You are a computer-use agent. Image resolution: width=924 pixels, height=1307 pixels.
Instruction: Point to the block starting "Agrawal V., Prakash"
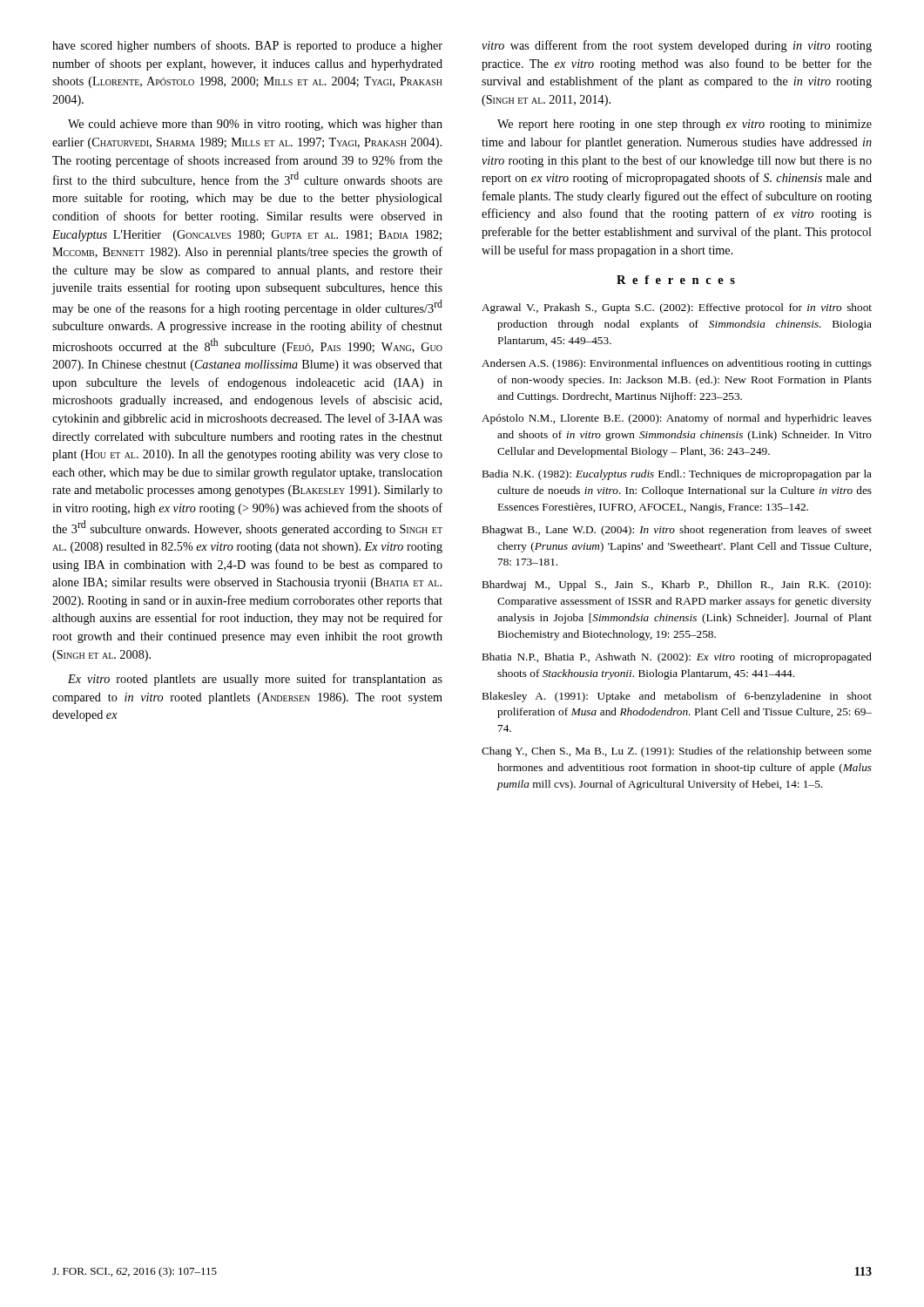(677, 324)
